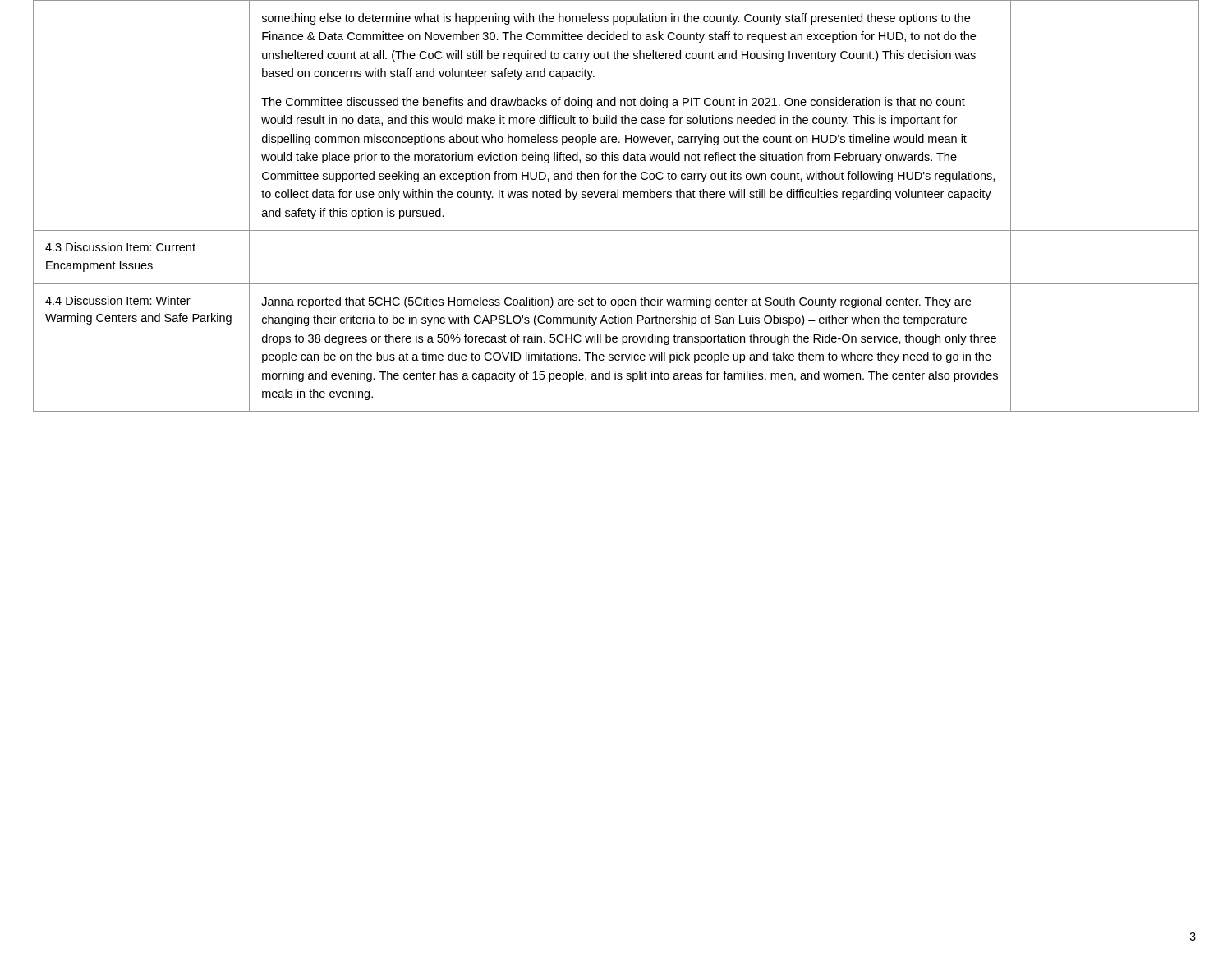
Task: Navigate to the block starting "something else to determine what is happening"
Action: click(x=630, y=116)
